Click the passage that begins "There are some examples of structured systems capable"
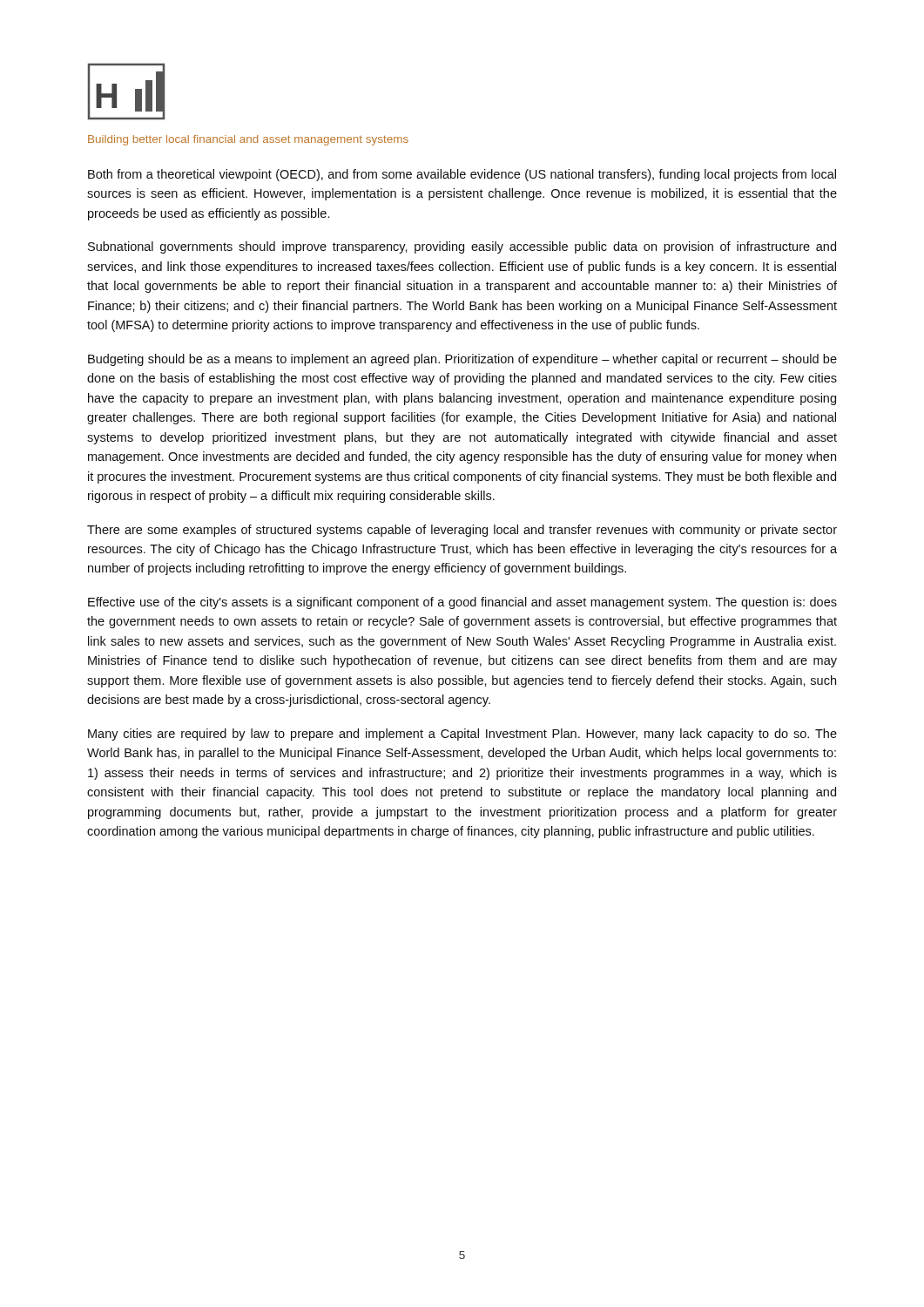Screen dimensions: 1307x924 pos(462,549)
